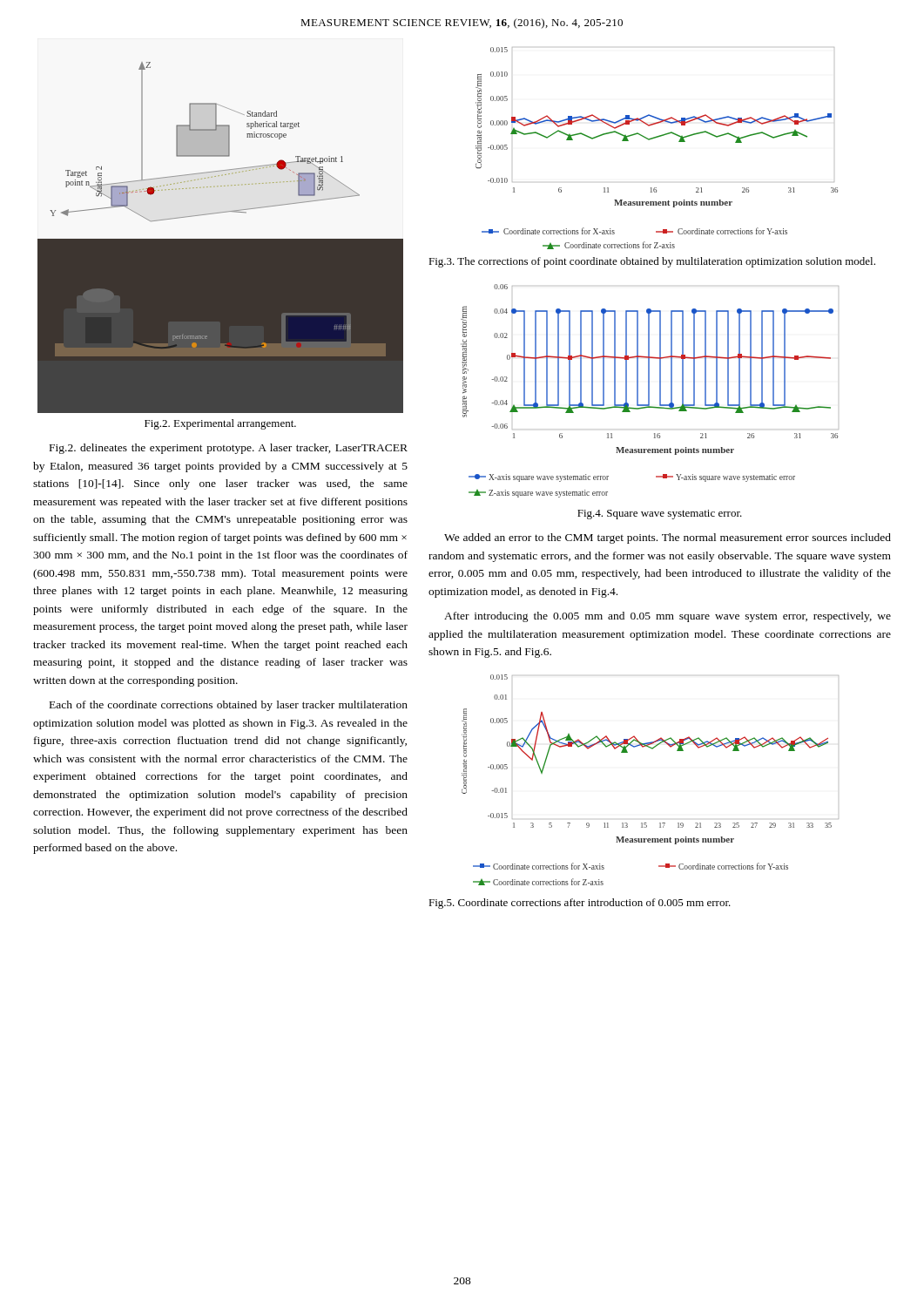Navigate to the region starting "Fig.2. Experimental arrangement."
This screenshot has height=1307, width=924.
point(220,423)
